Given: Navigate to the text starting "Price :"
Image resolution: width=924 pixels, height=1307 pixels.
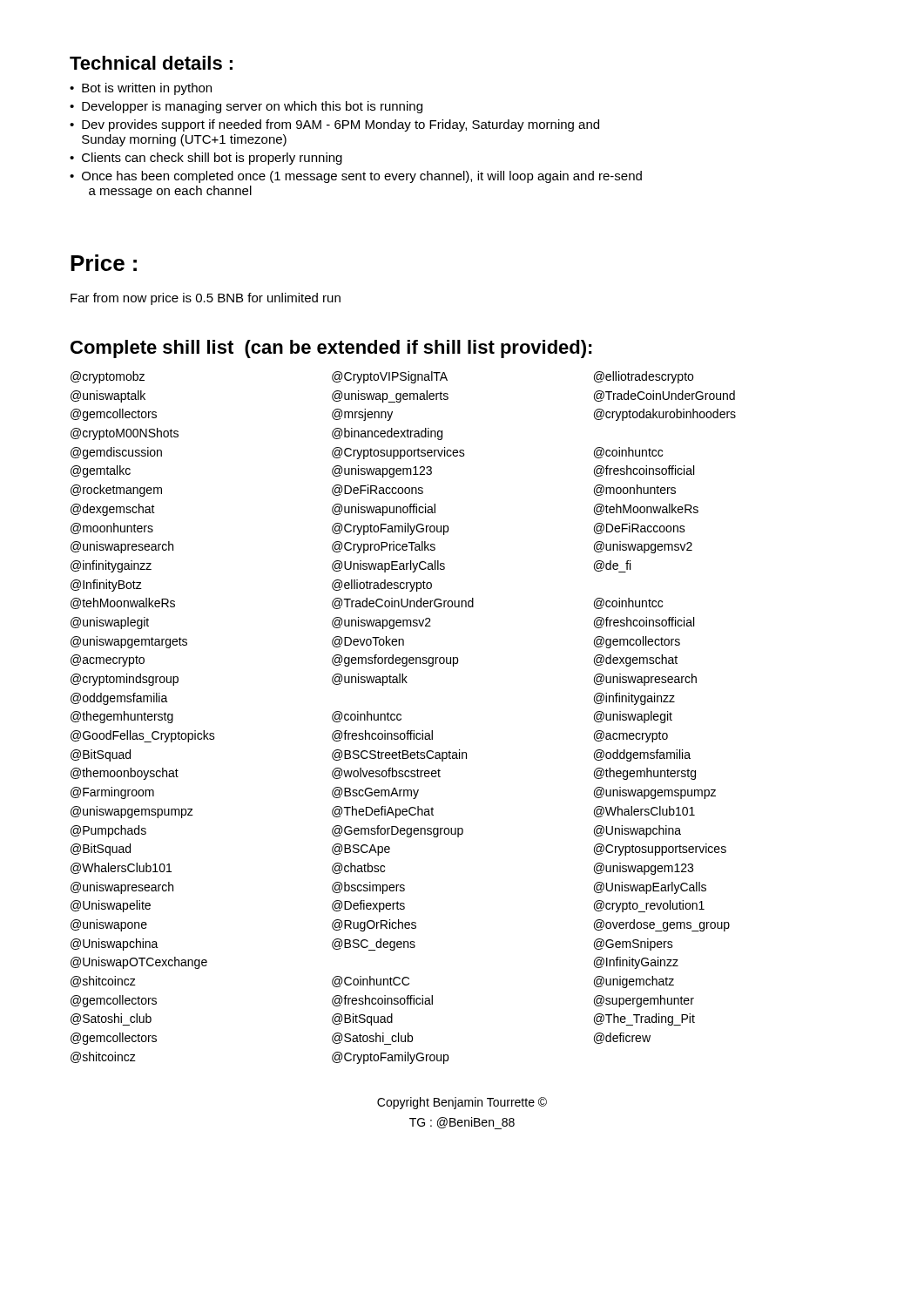Looking at the screenshot, I should [104, 263].
